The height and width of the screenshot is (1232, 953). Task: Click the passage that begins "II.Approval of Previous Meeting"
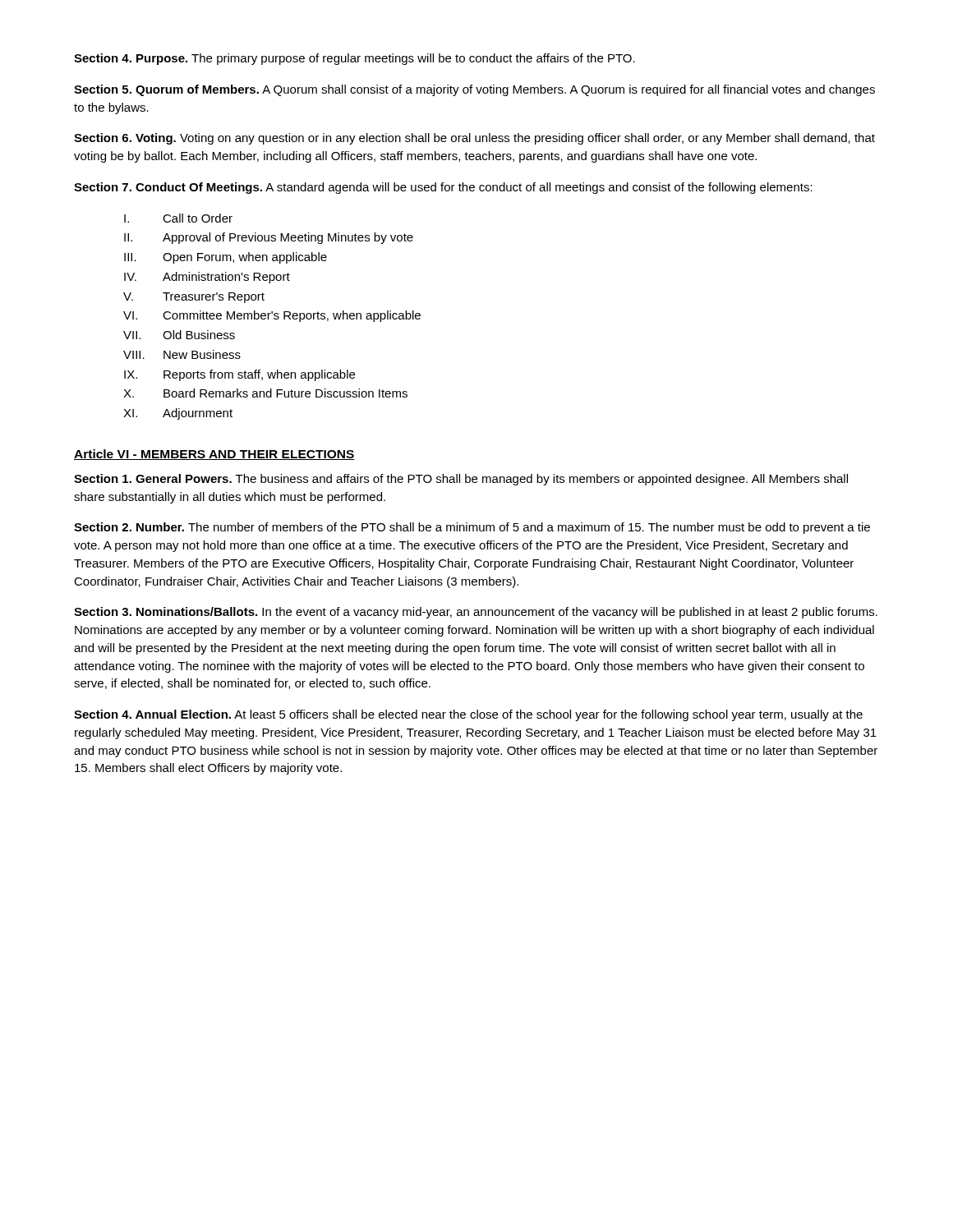(x=269, y=238)
